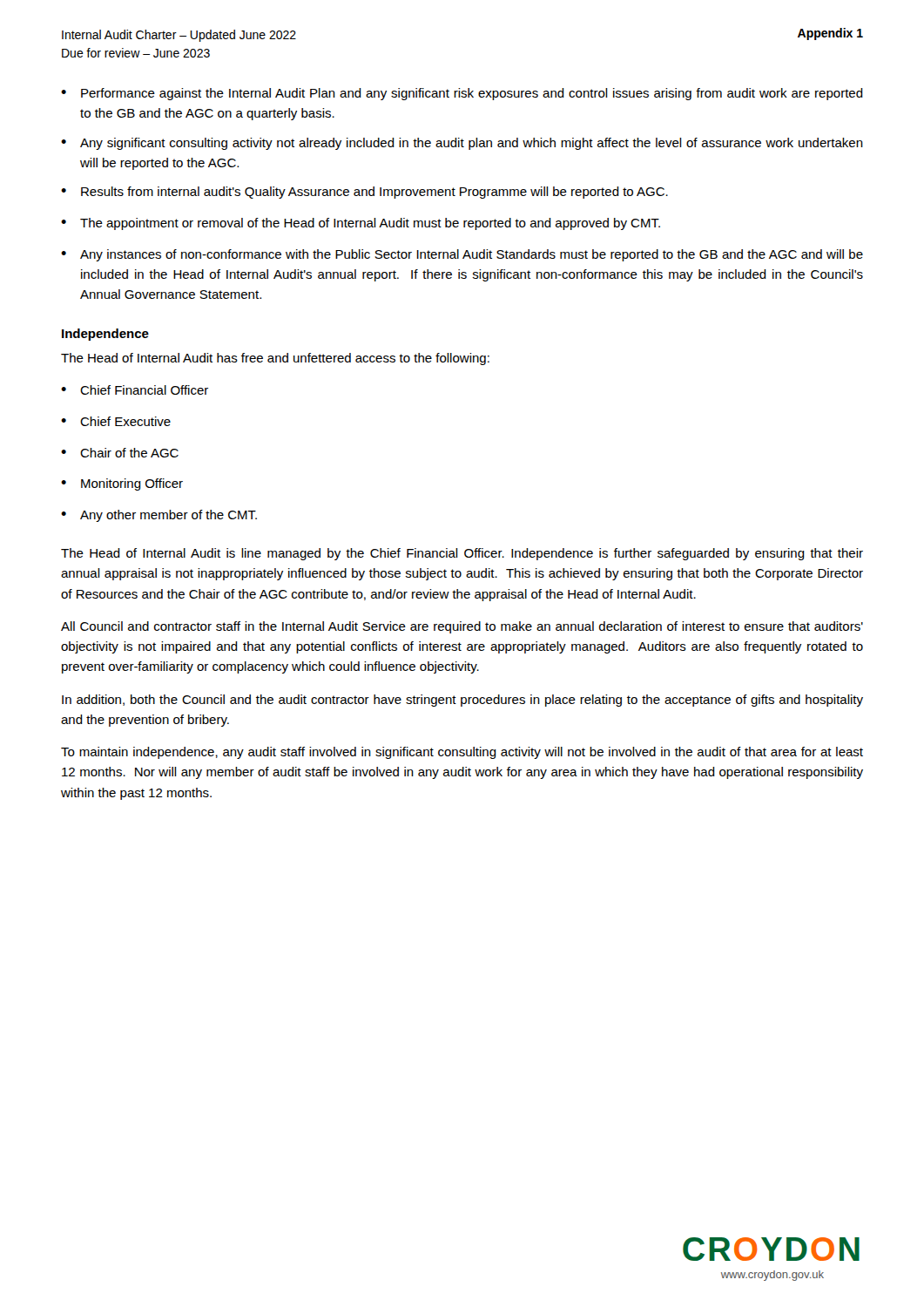Point to the passage starting "• Results from internal audit's Quality Assurance"
The height and width of the screenshot is (1307, 924).
point(462,193)
